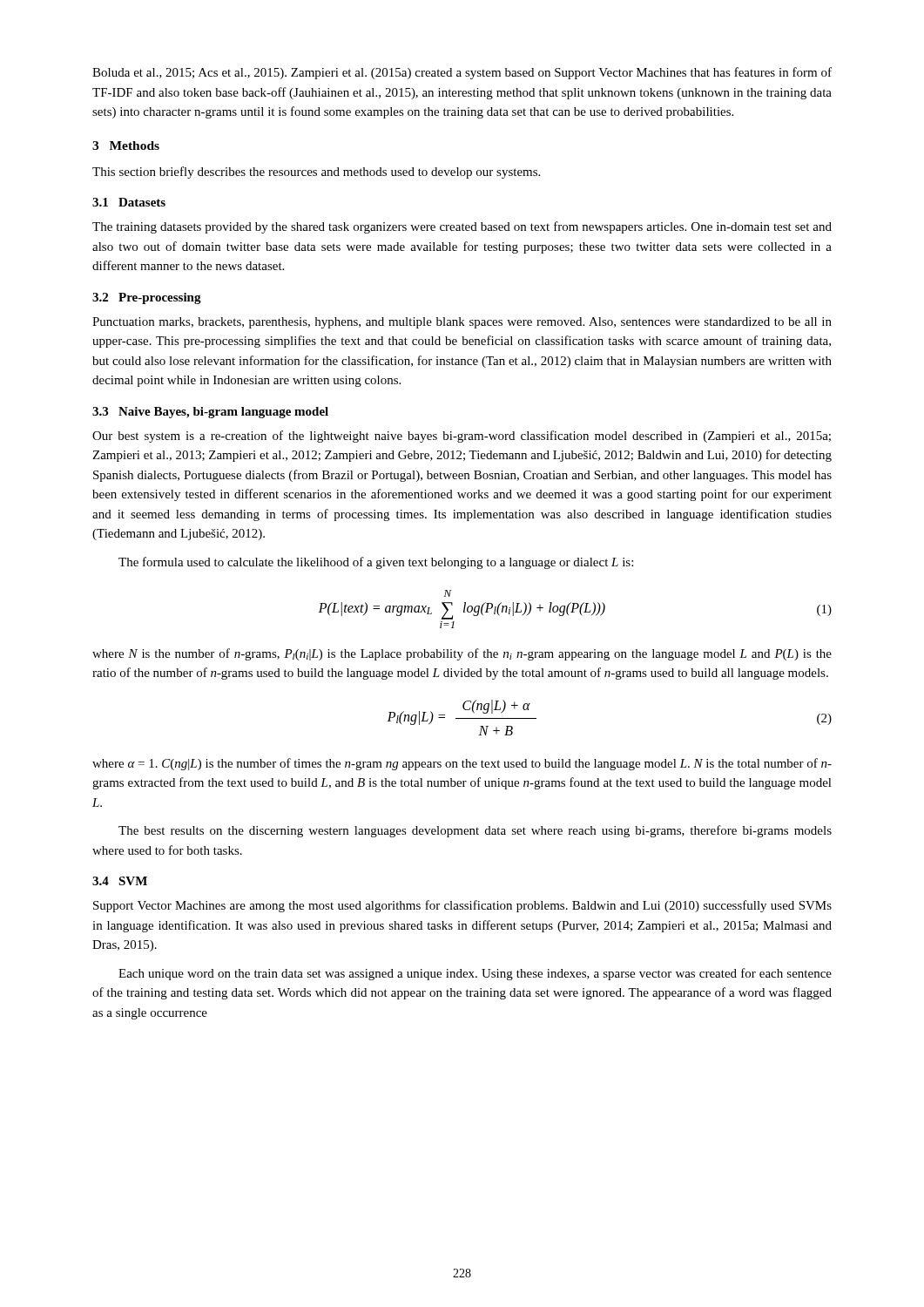Locate the text block with the text "This section briefly describes"

click(x=462, y=171)
